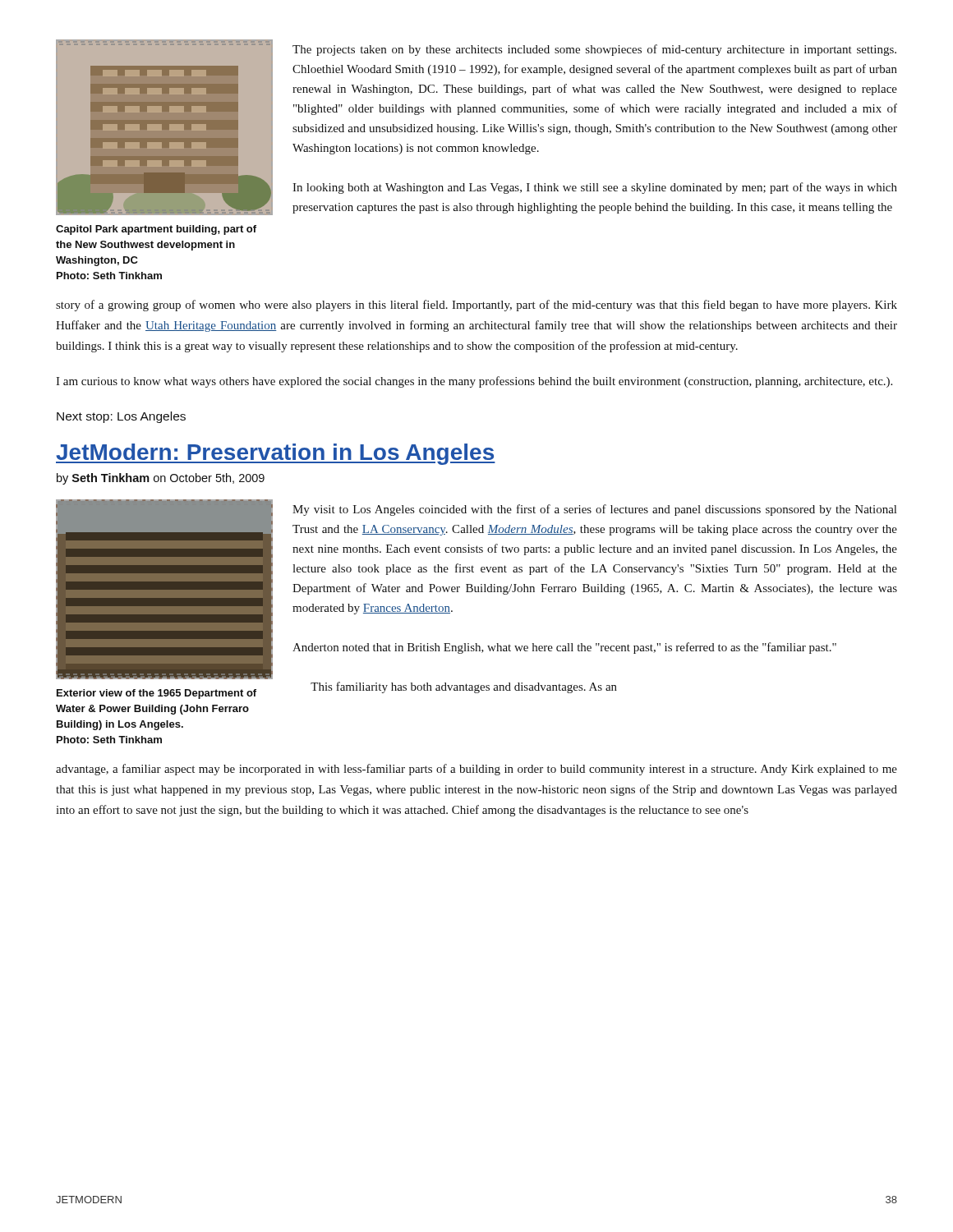Screen dimensions: 1232x953
Task: Click the caption that begins "Capitol Park apartment building, part"
Action: coord(156,252)
